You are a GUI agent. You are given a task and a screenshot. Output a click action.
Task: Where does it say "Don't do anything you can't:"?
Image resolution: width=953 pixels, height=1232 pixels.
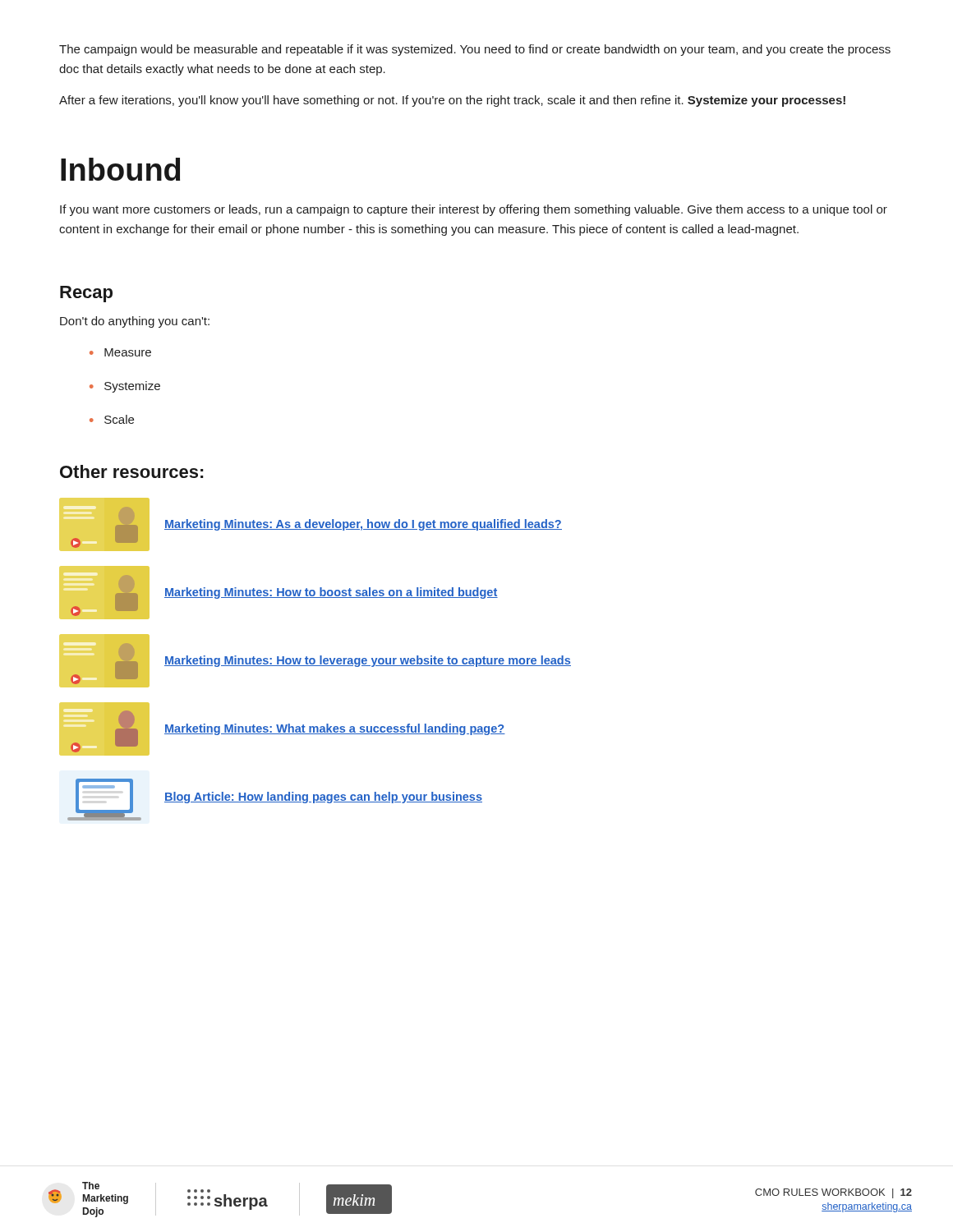click(x=135, y=321)
